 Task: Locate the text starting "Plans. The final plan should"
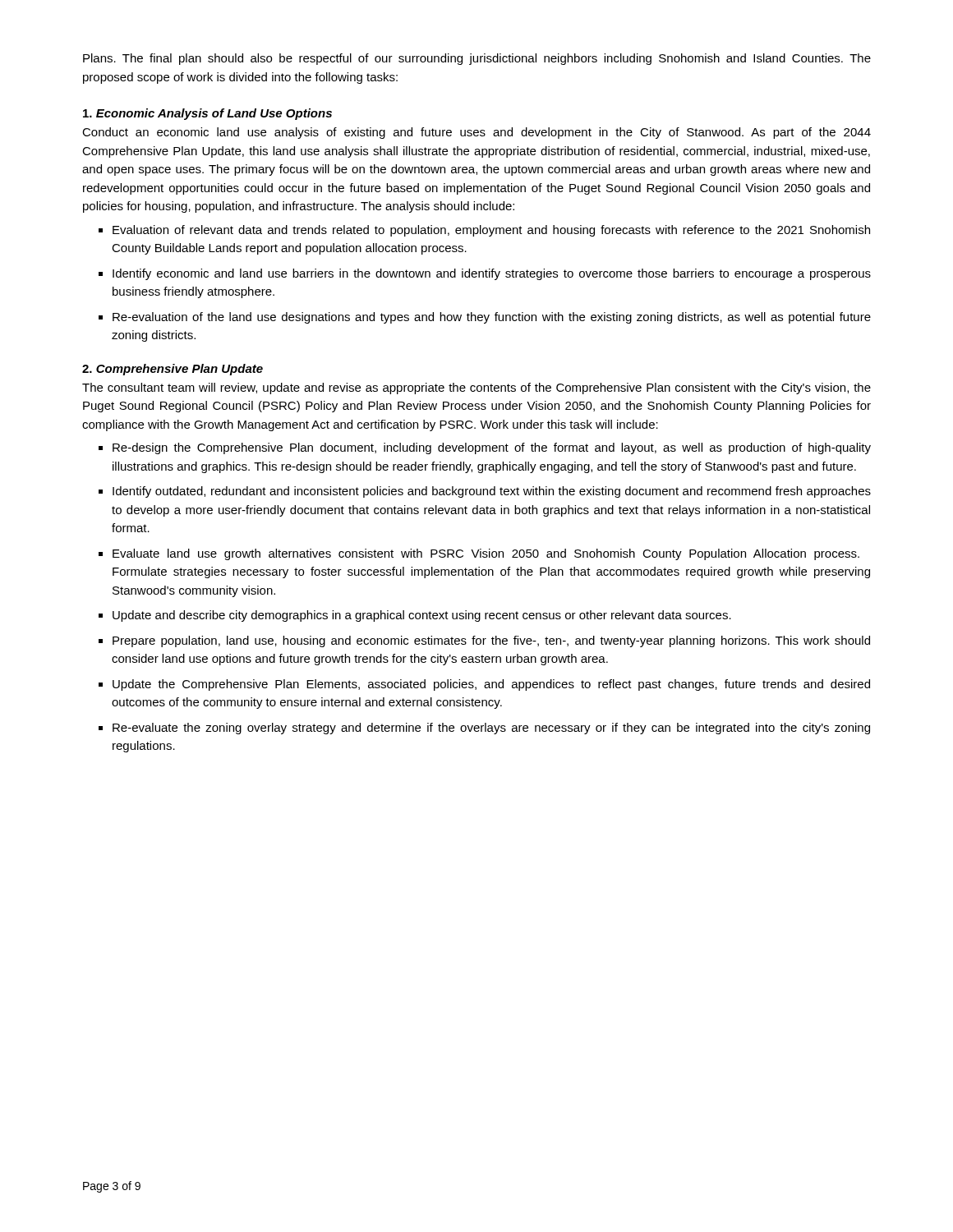[476, 67]
